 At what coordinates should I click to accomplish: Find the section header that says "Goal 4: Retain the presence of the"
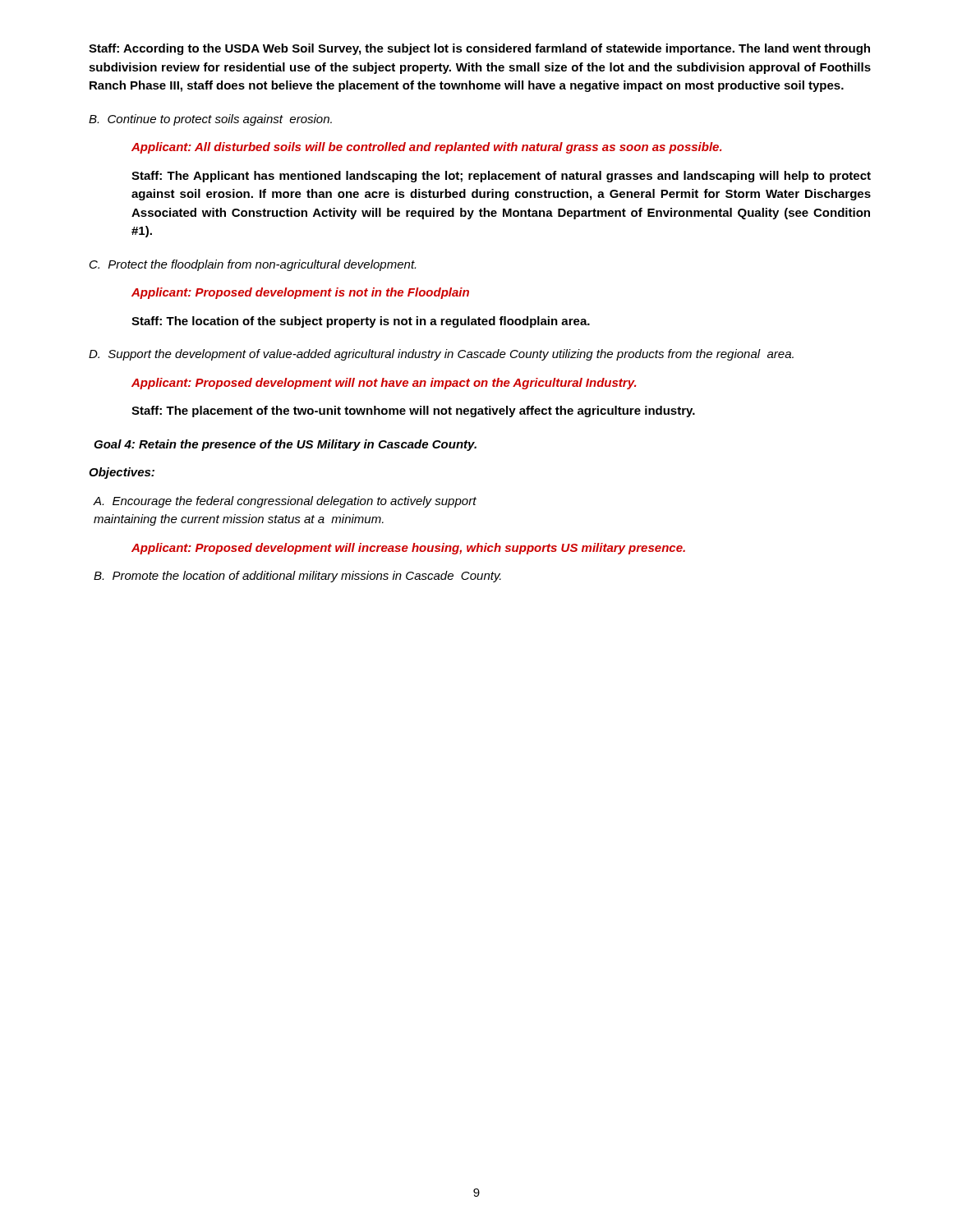pyautogui.click(x=286, y=444)
